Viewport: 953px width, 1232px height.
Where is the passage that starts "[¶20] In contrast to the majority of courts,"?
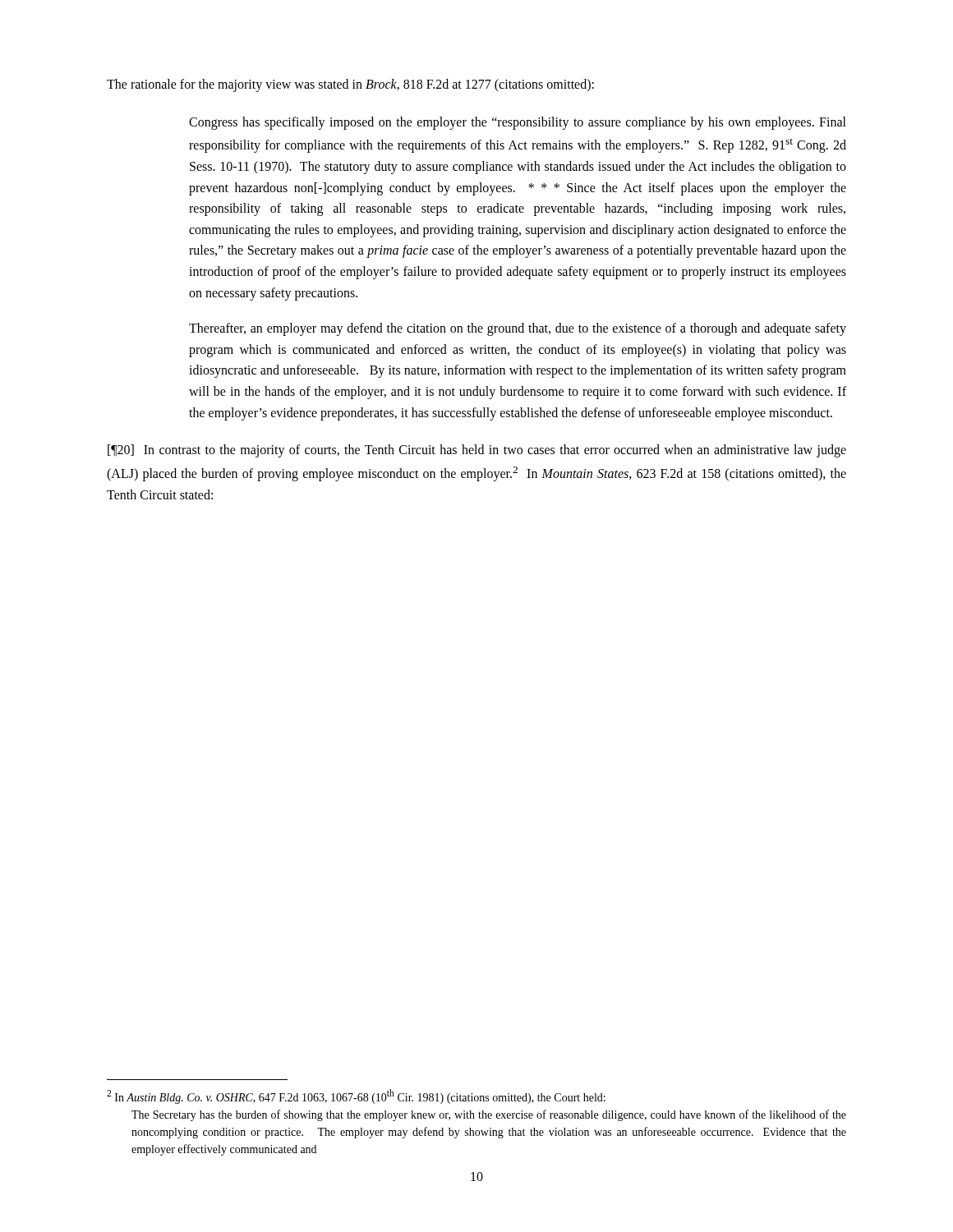pyautogui.click(x=476, y=472)
